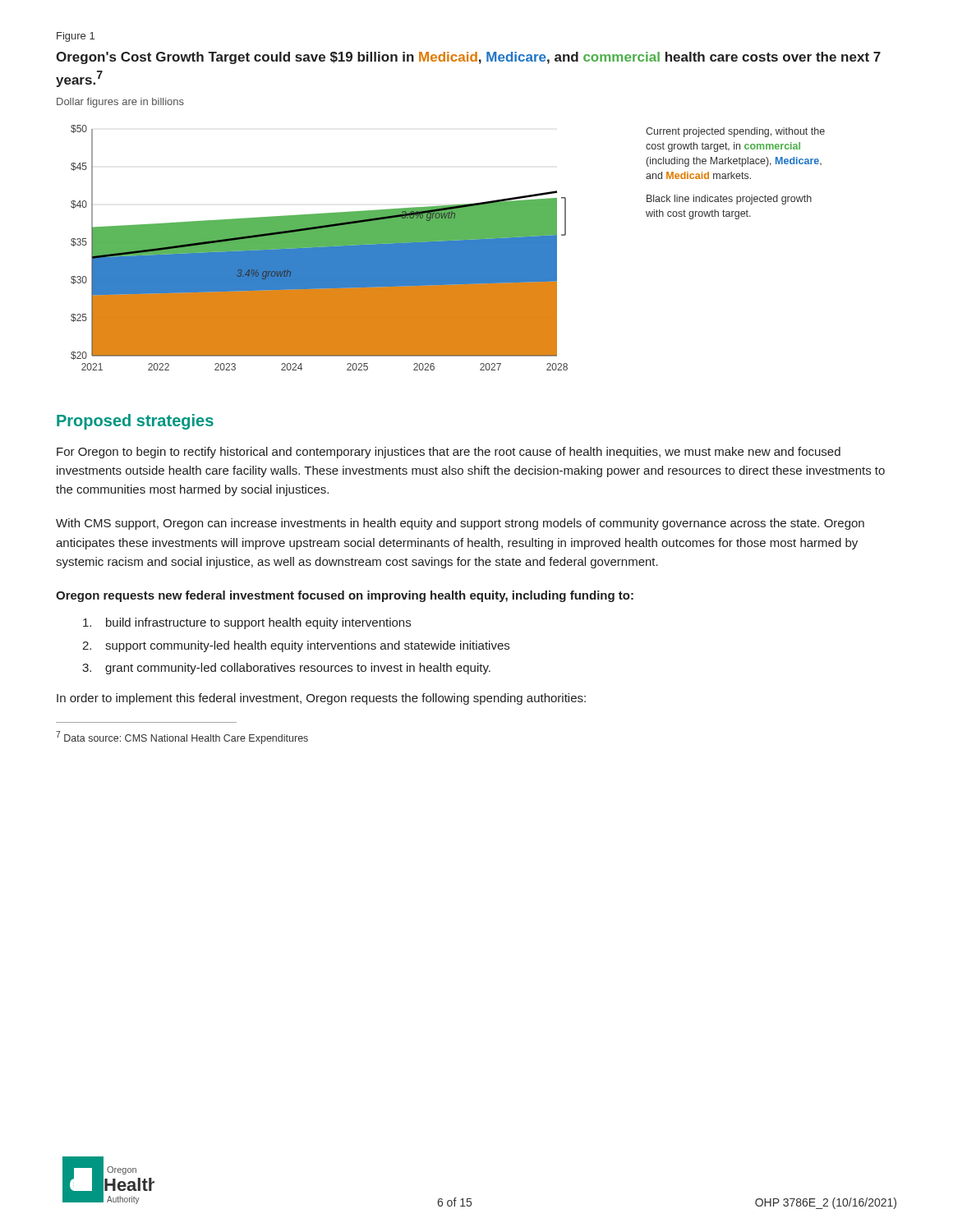Click on the list item that reads "build infrastructure to support health"
953x1232 pixels.
click(247, 622)
